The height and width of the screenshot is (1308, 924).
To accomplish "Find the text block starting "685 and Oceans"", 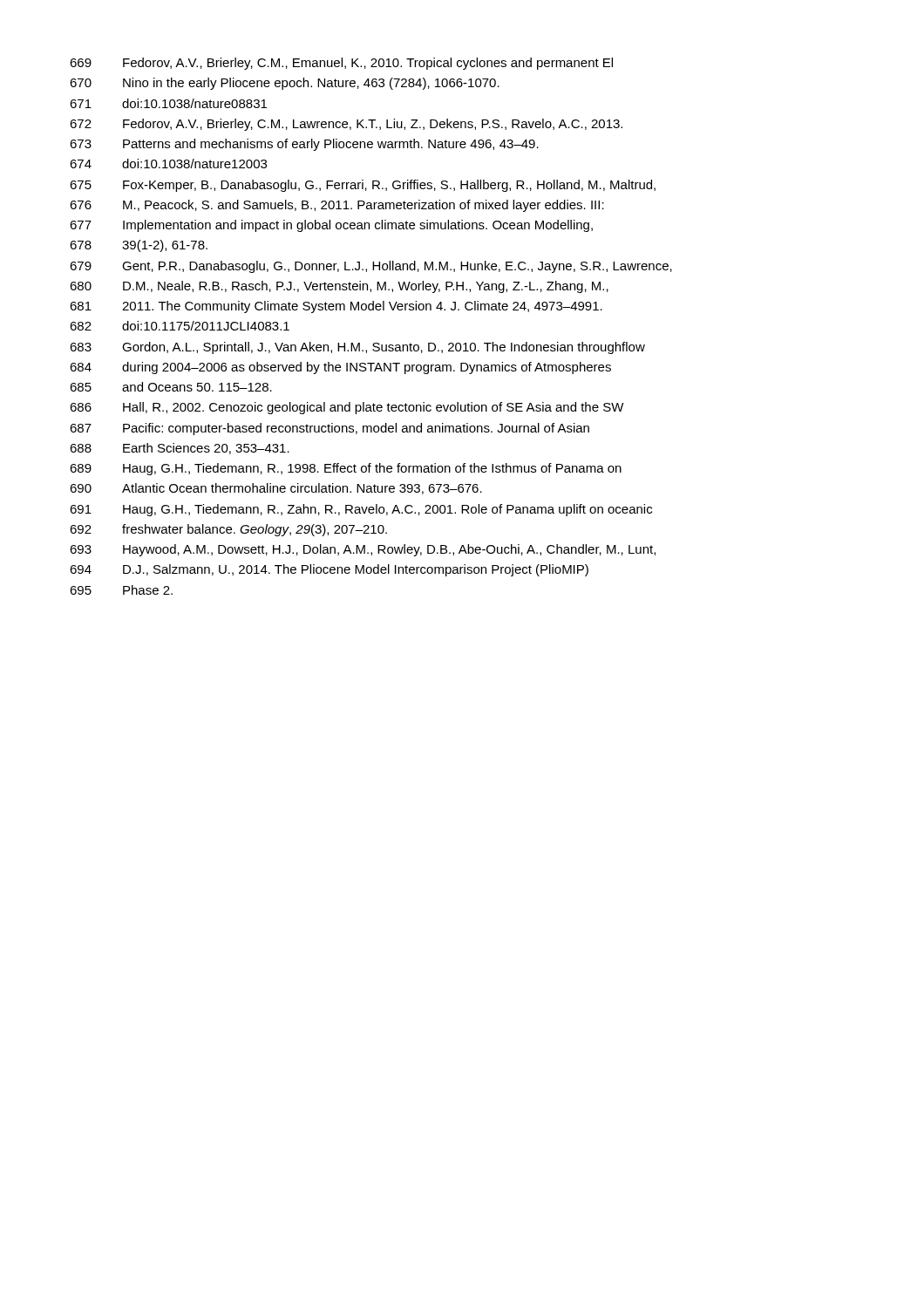I will (x=171, y=387).
